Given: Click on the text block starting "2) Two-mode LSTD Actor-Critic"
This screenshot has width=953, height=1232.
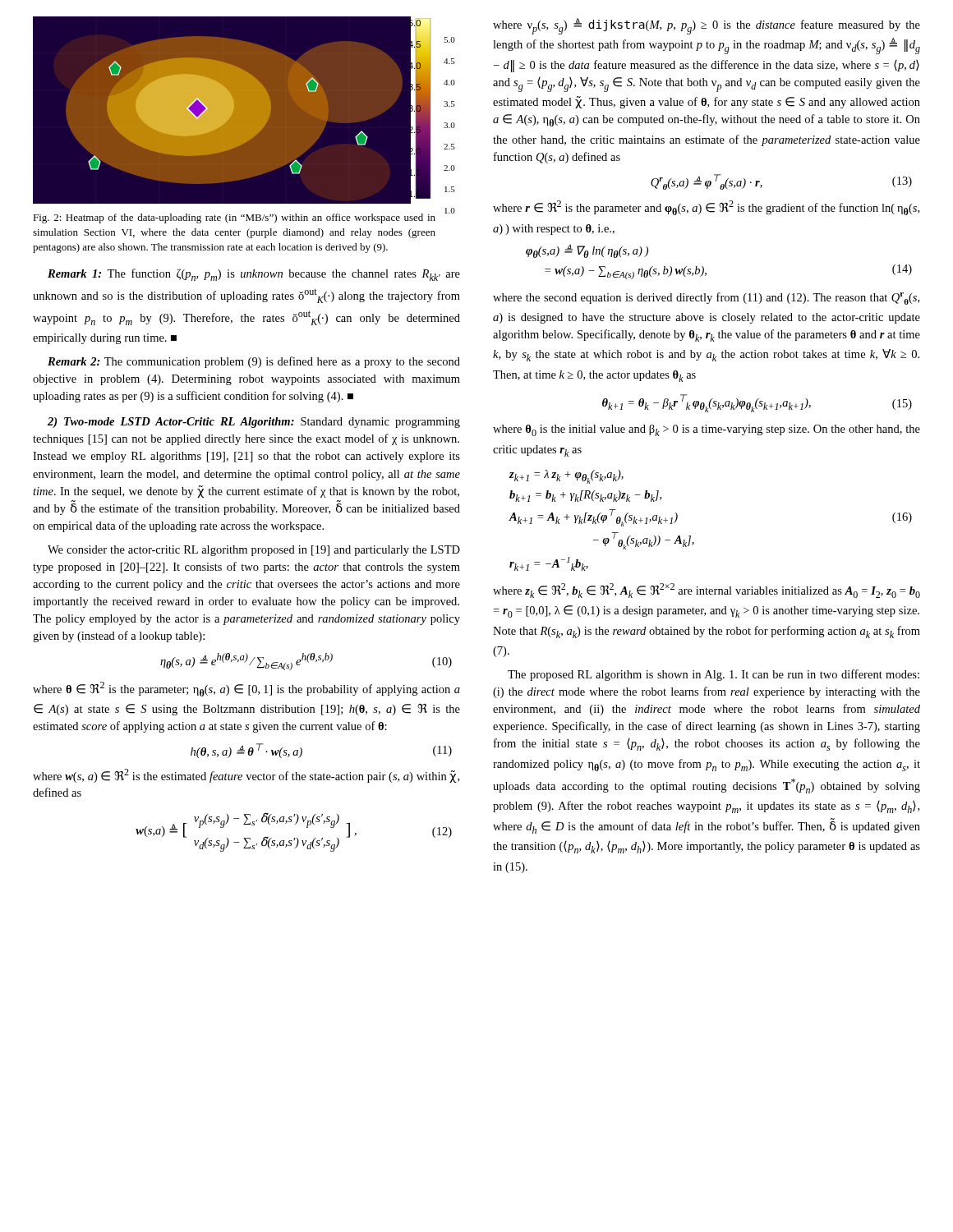Looking at the screenshot, I should (246, 474).
